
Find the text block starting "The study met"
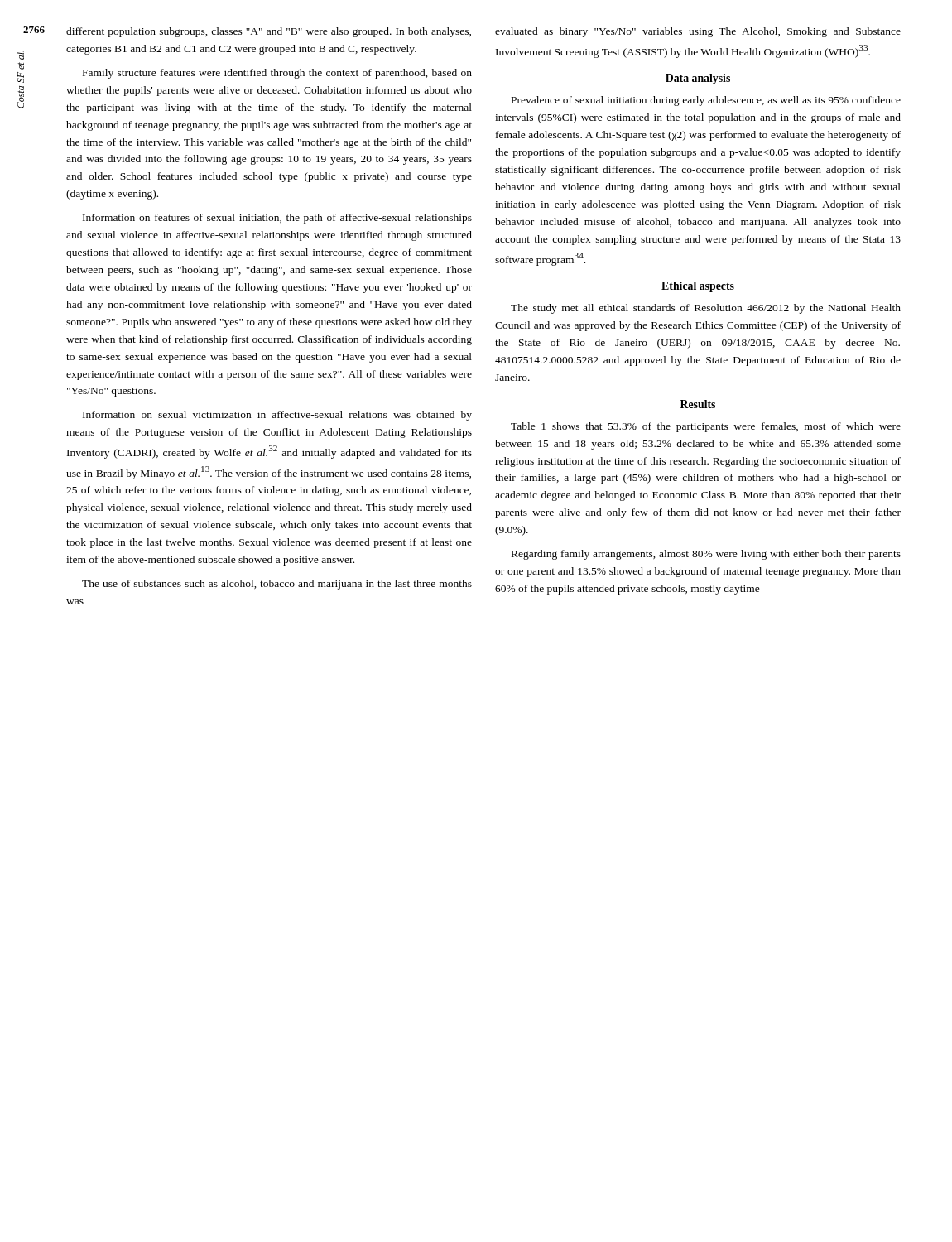[698, 343]
